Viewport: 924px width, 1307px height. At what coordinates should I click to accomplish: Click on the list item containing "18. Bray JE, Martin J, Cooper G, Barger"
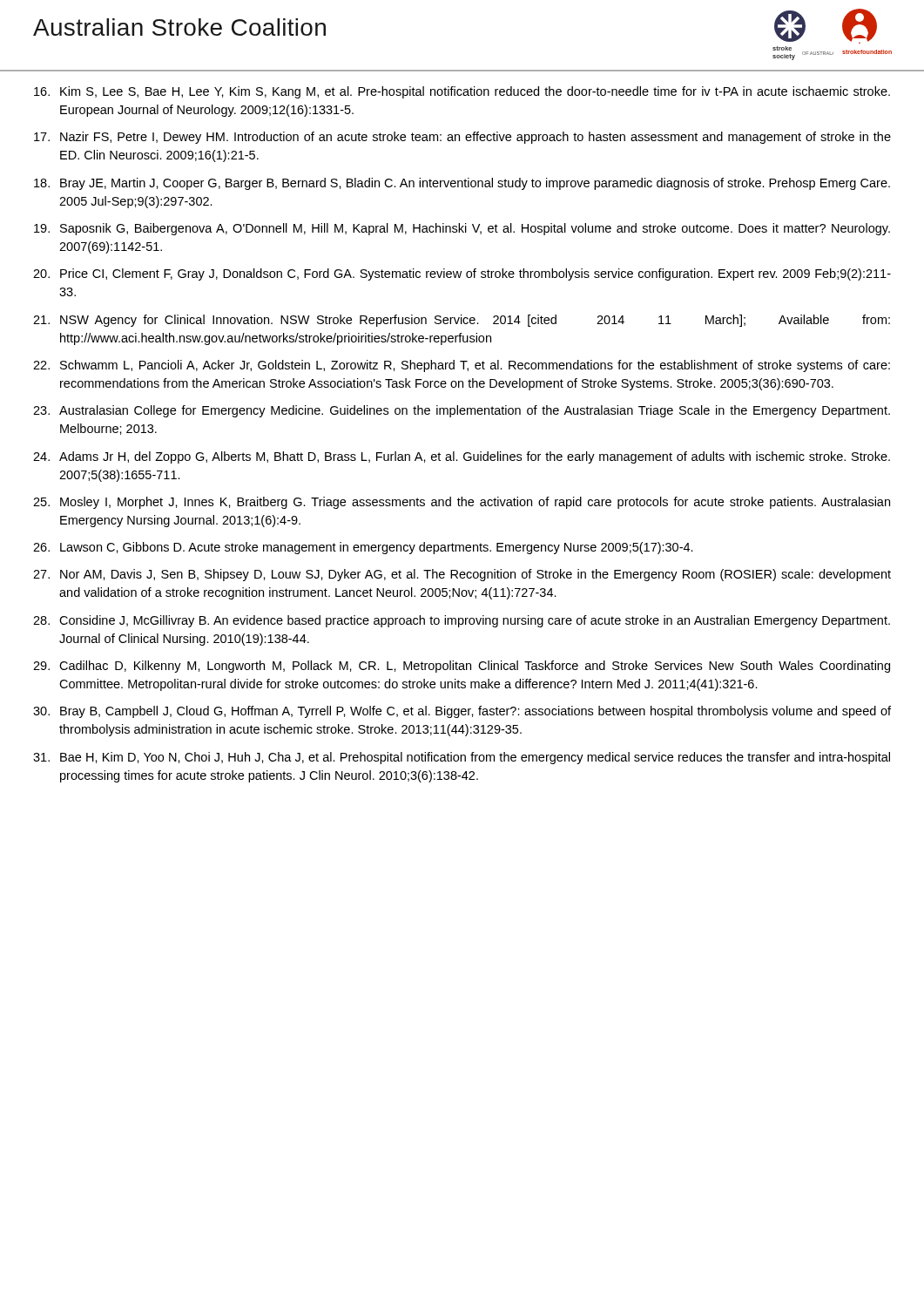pos(462,192)
